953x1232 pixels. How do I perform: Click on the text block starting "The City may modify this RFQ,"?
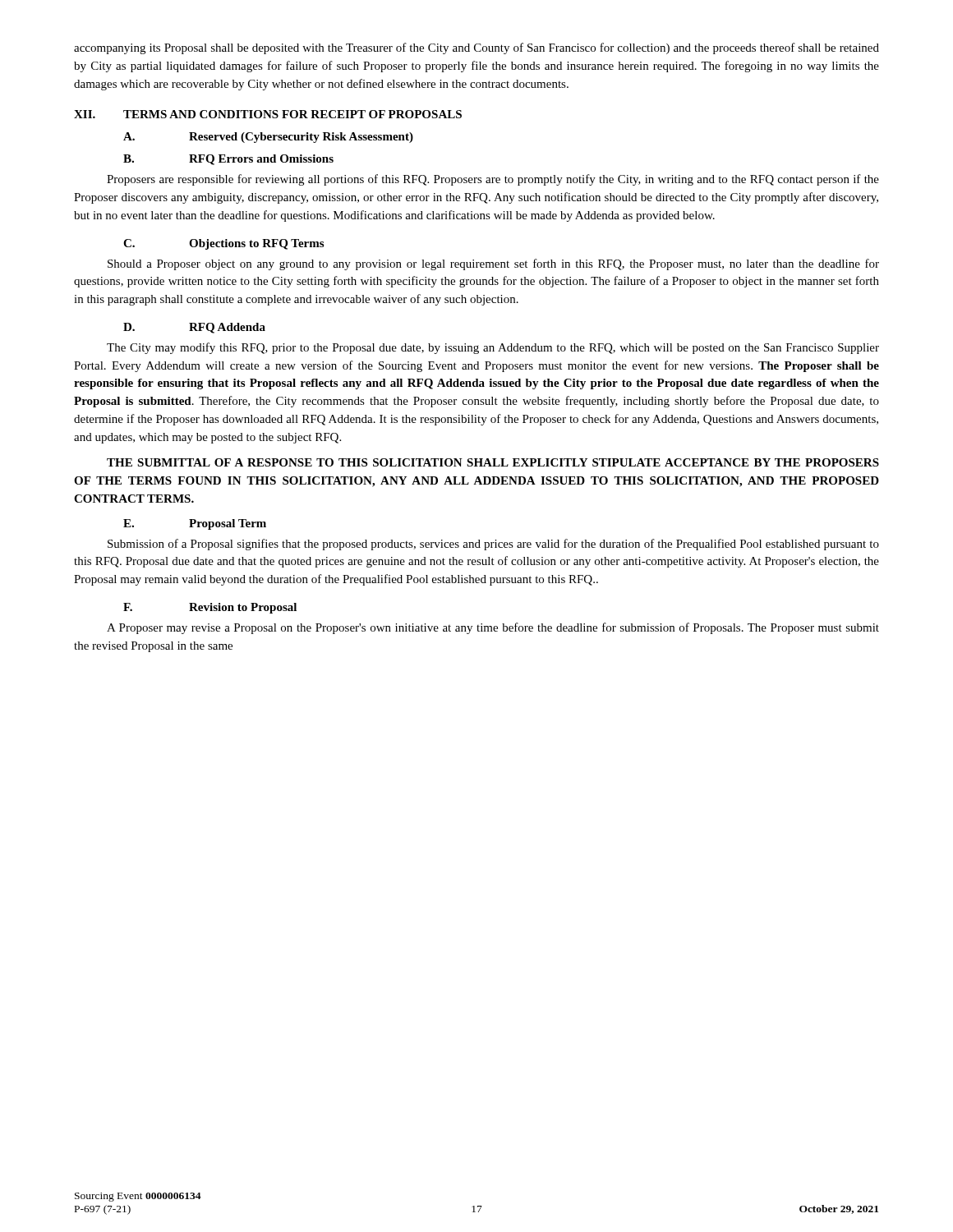click(x=476, y=393)
